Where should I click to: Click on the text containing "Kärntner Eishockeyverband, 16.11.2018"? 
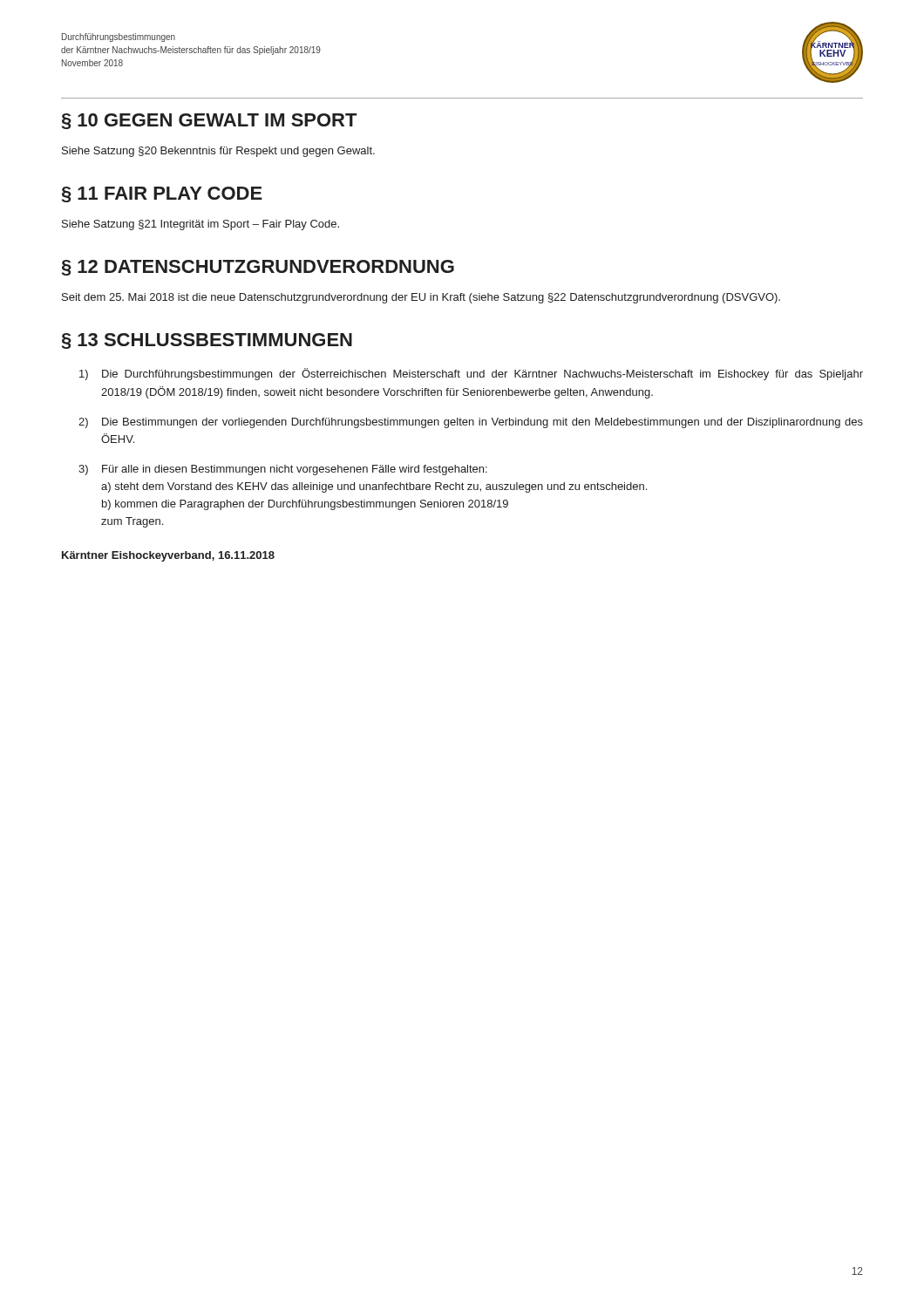[168, 555]
